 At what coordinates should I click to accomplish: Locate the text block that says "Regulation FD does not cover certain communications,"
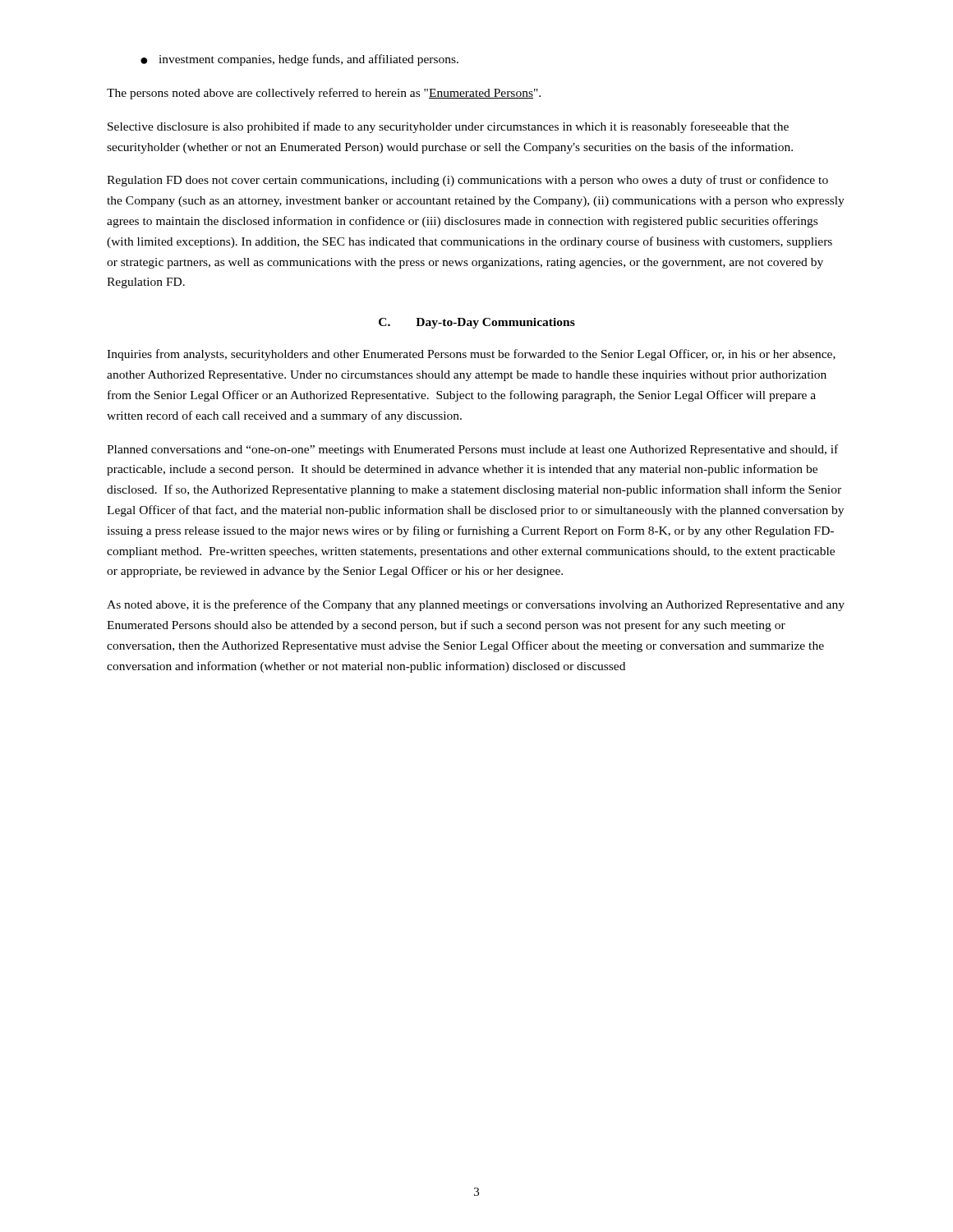[476, 231]
